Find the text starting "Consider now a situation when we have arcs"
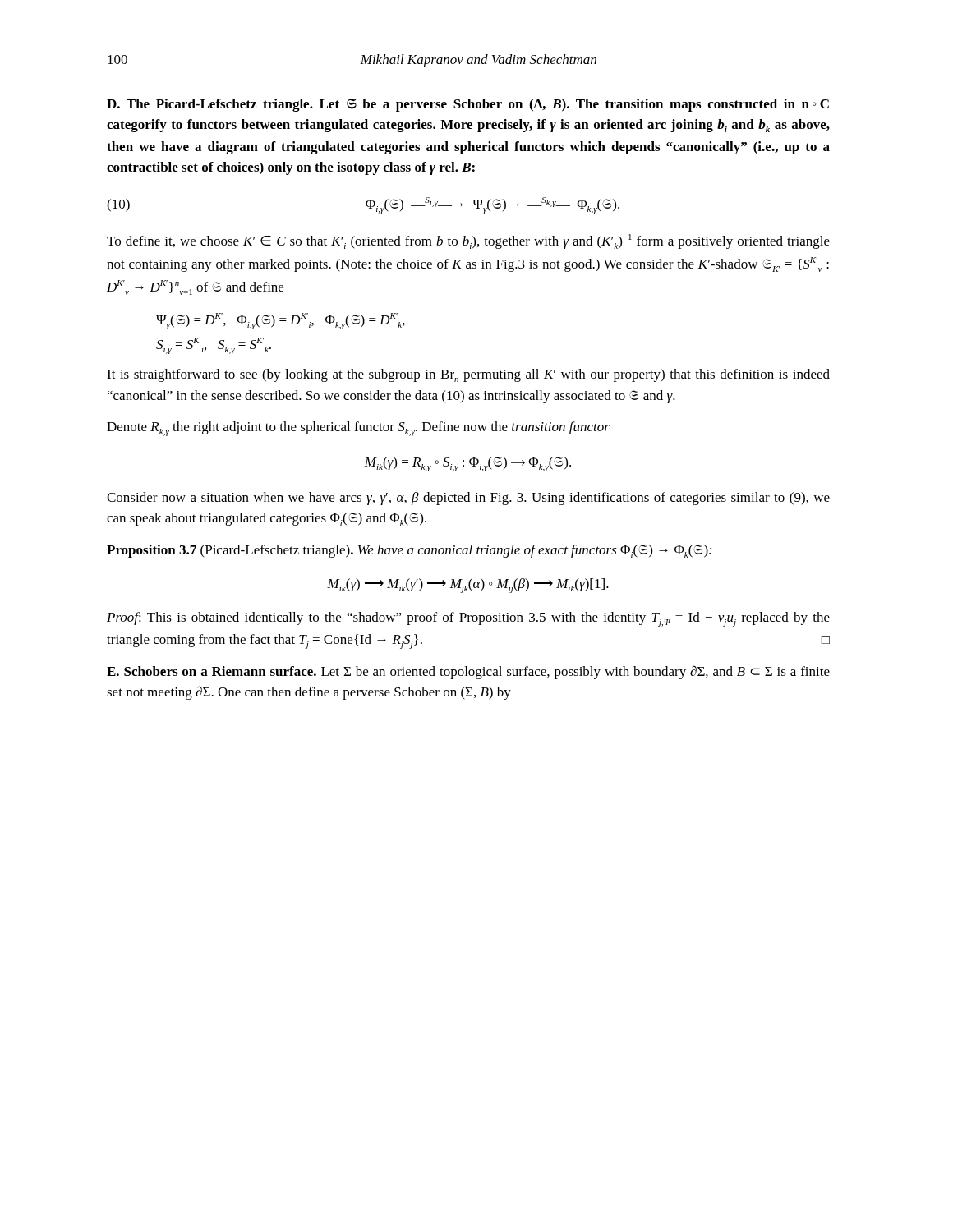 coord(468,508)
